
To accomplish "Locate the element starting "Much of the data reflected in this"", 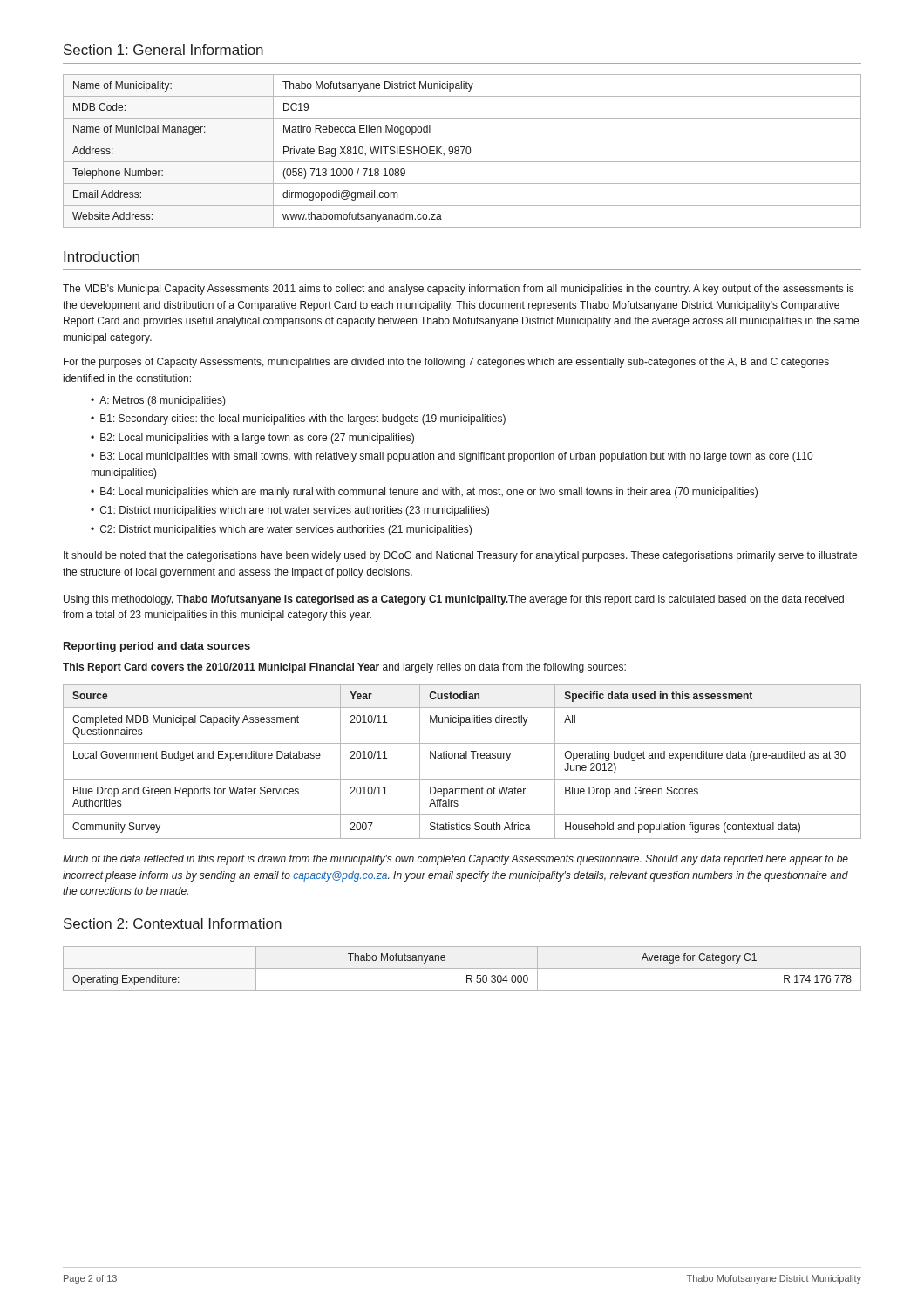I will [x=462, y=876].
